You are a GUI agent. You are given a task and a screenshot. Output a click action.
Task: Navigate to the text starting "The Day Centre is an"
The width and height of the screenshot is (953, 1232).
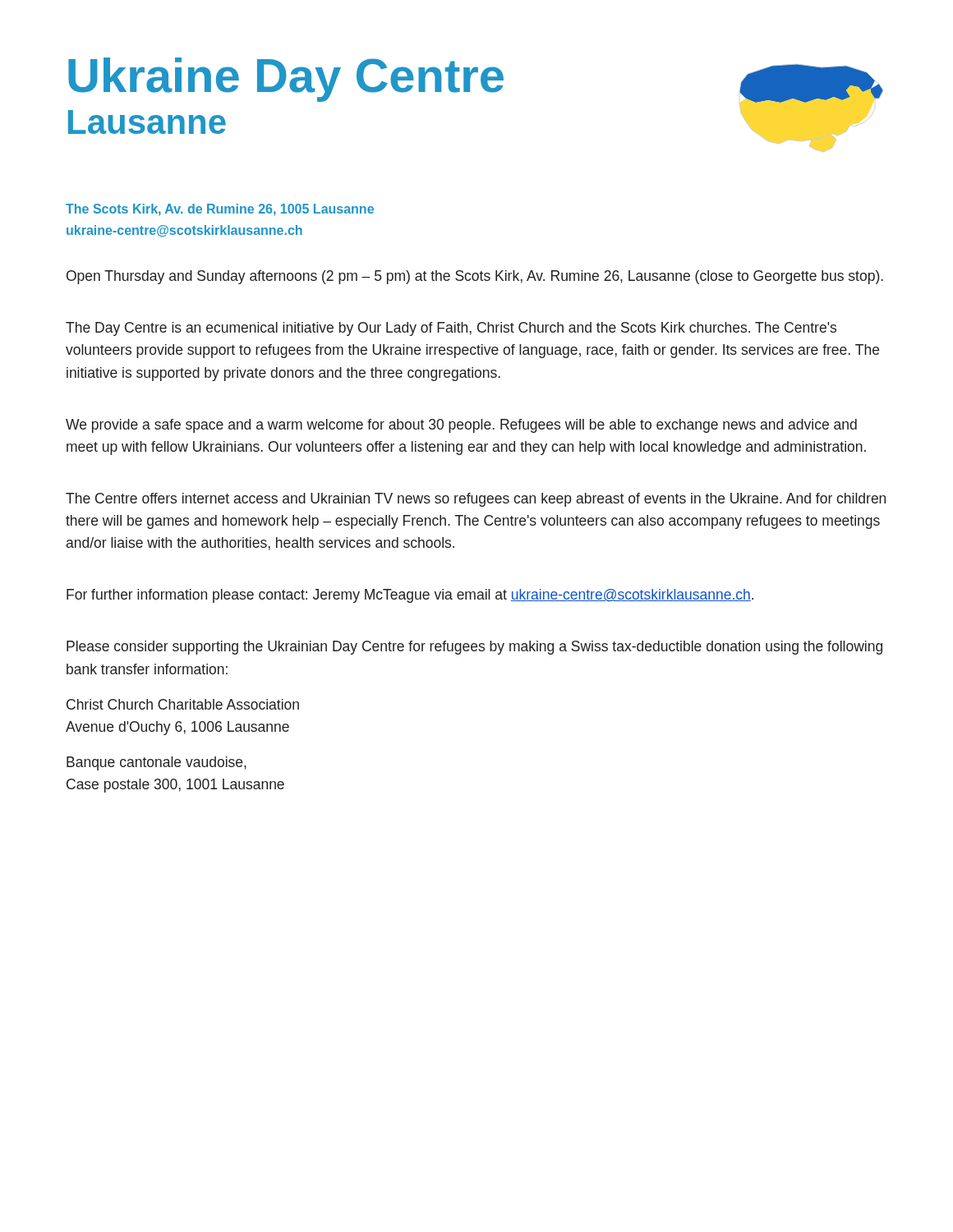coord(473,350)
